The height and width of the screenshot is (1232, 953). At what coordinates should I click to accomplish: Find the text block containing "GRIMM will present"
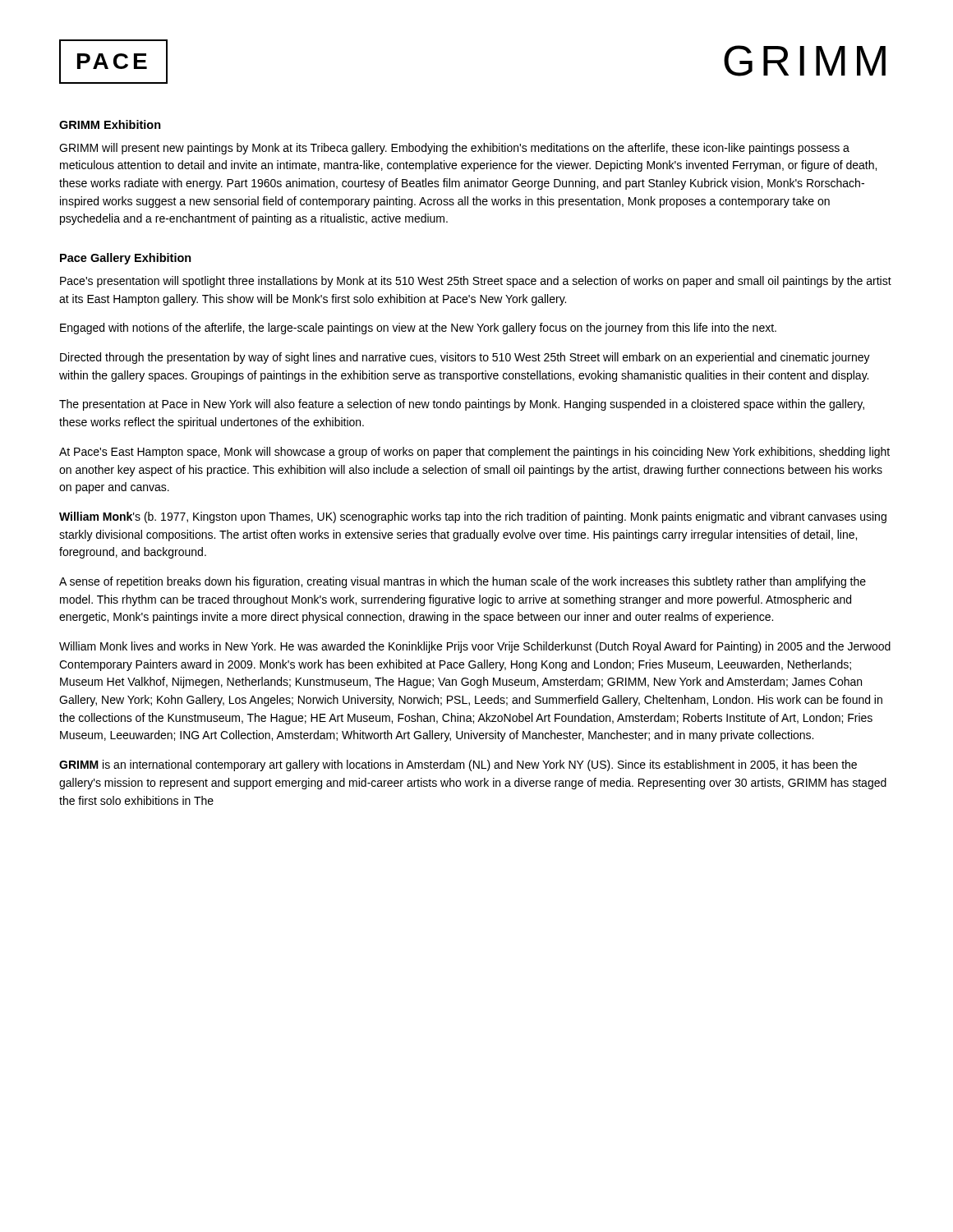[x=468, y=183]
